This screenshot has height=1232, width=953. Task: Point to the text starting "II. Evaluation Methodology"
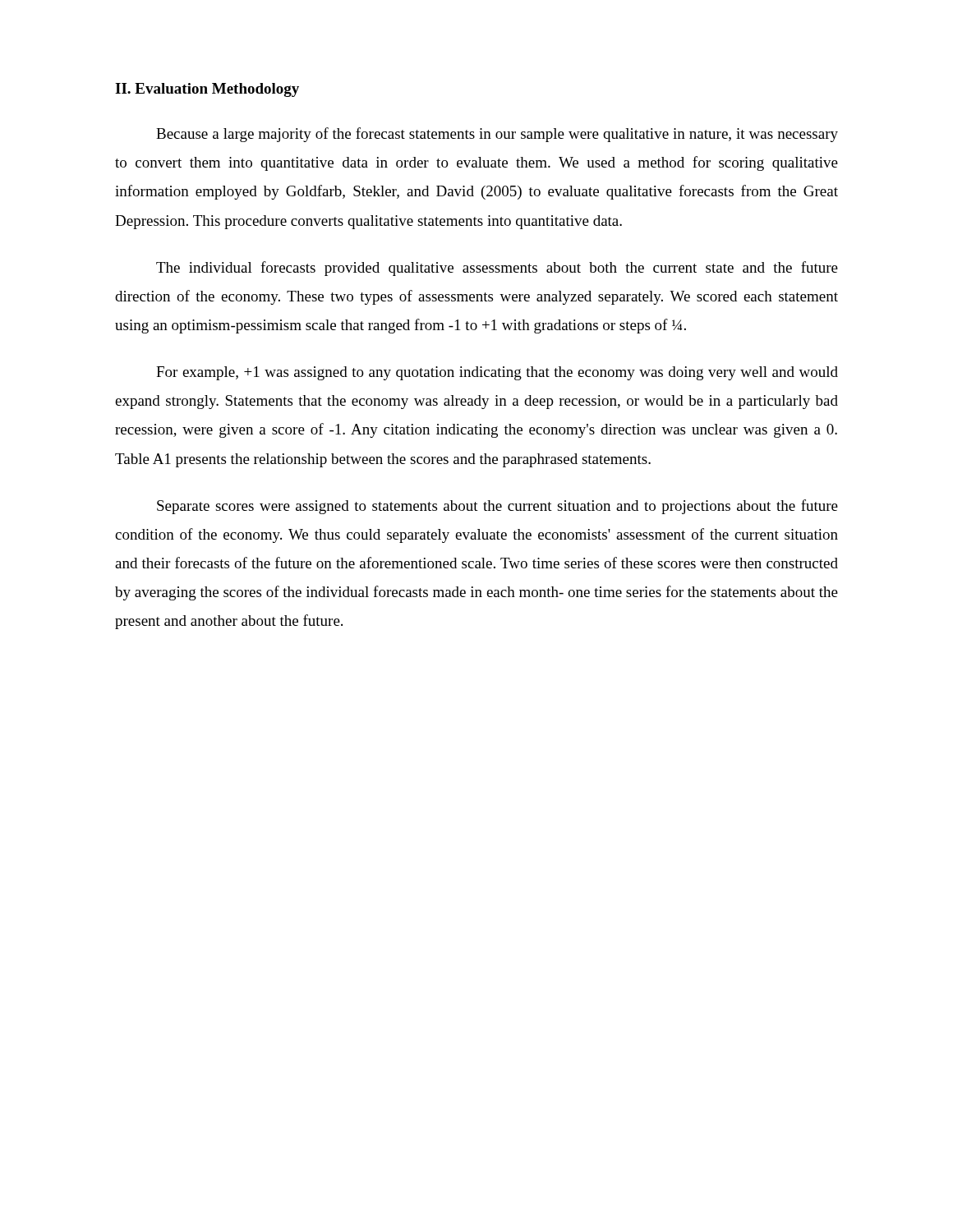tap(207, 88)
